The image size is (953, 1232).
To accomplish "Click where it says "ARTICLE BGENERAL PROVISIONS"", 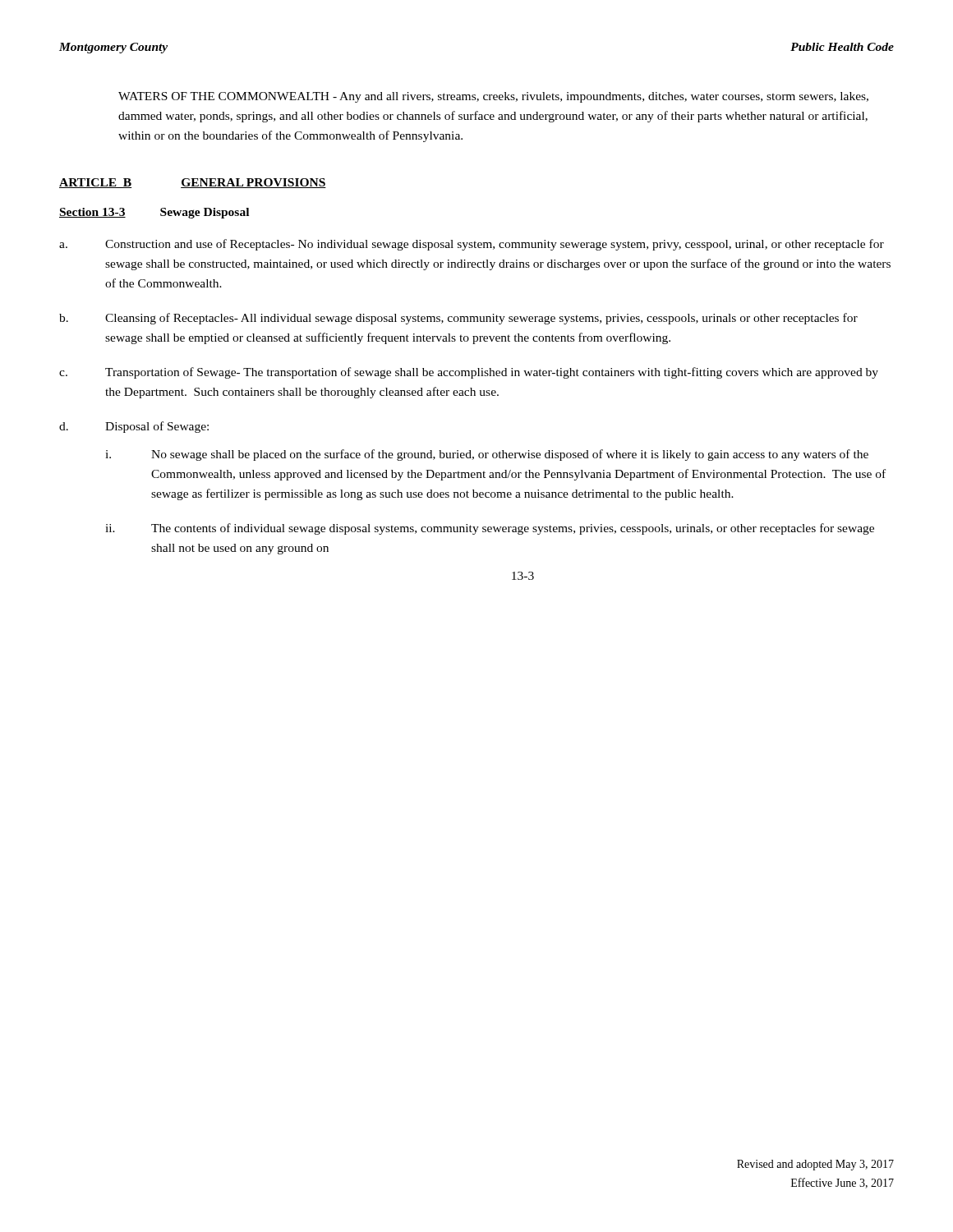I will [192, 182].
